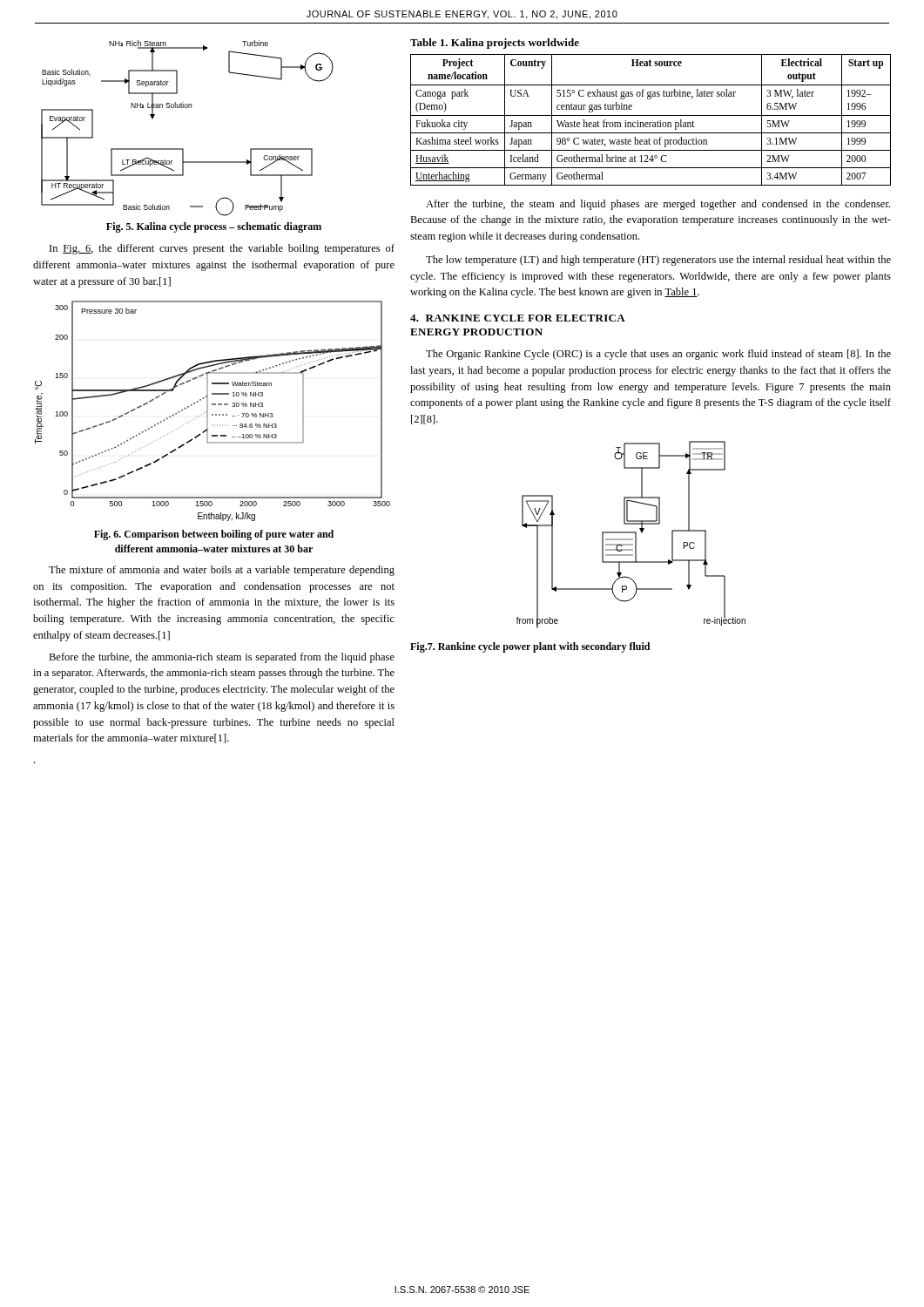Find the caption that says "Fig. 6. Comparison between boiling"

click(214, 542)
